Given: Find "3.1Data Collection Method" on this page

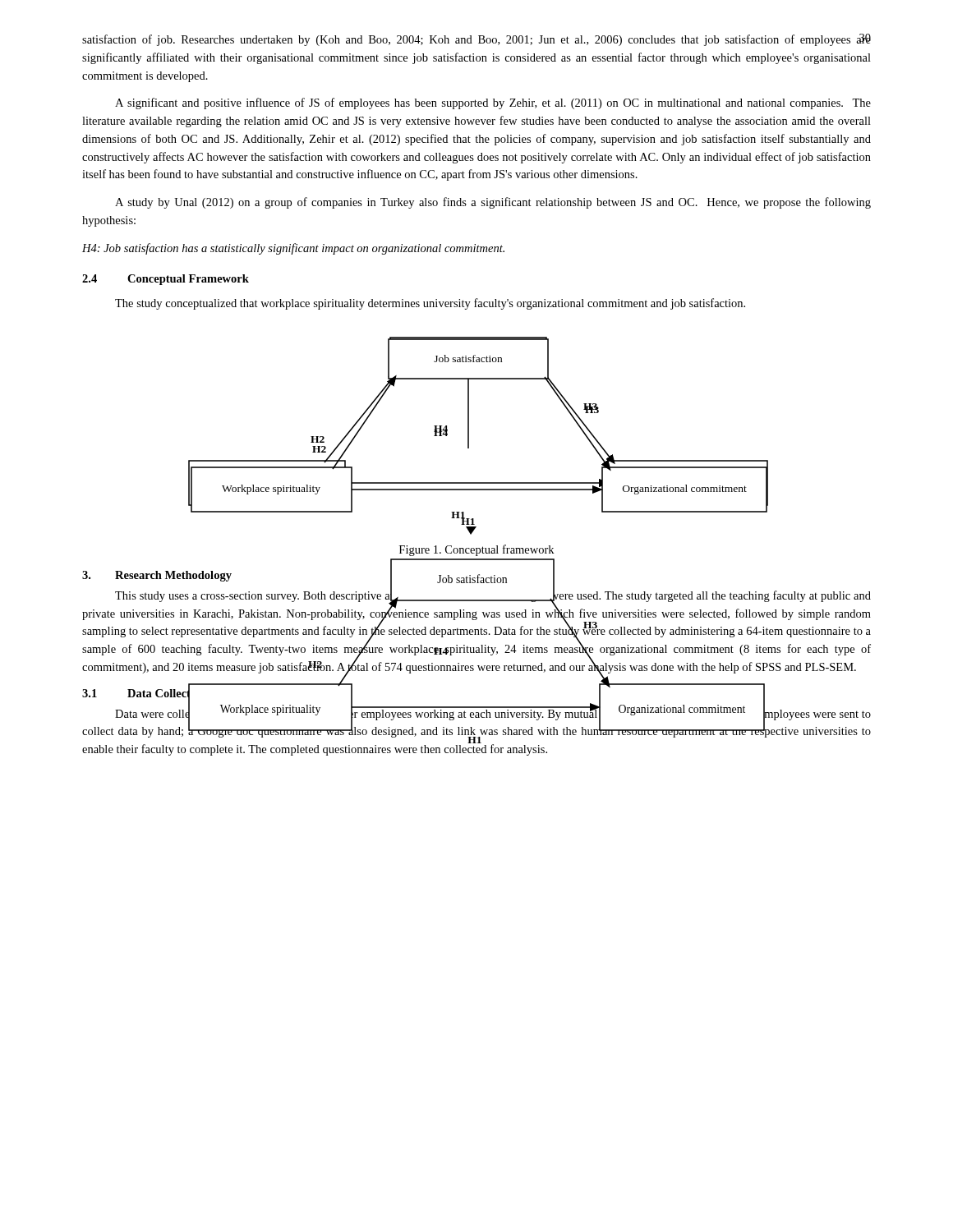Looking at the screenshot, I should point(166,693).
